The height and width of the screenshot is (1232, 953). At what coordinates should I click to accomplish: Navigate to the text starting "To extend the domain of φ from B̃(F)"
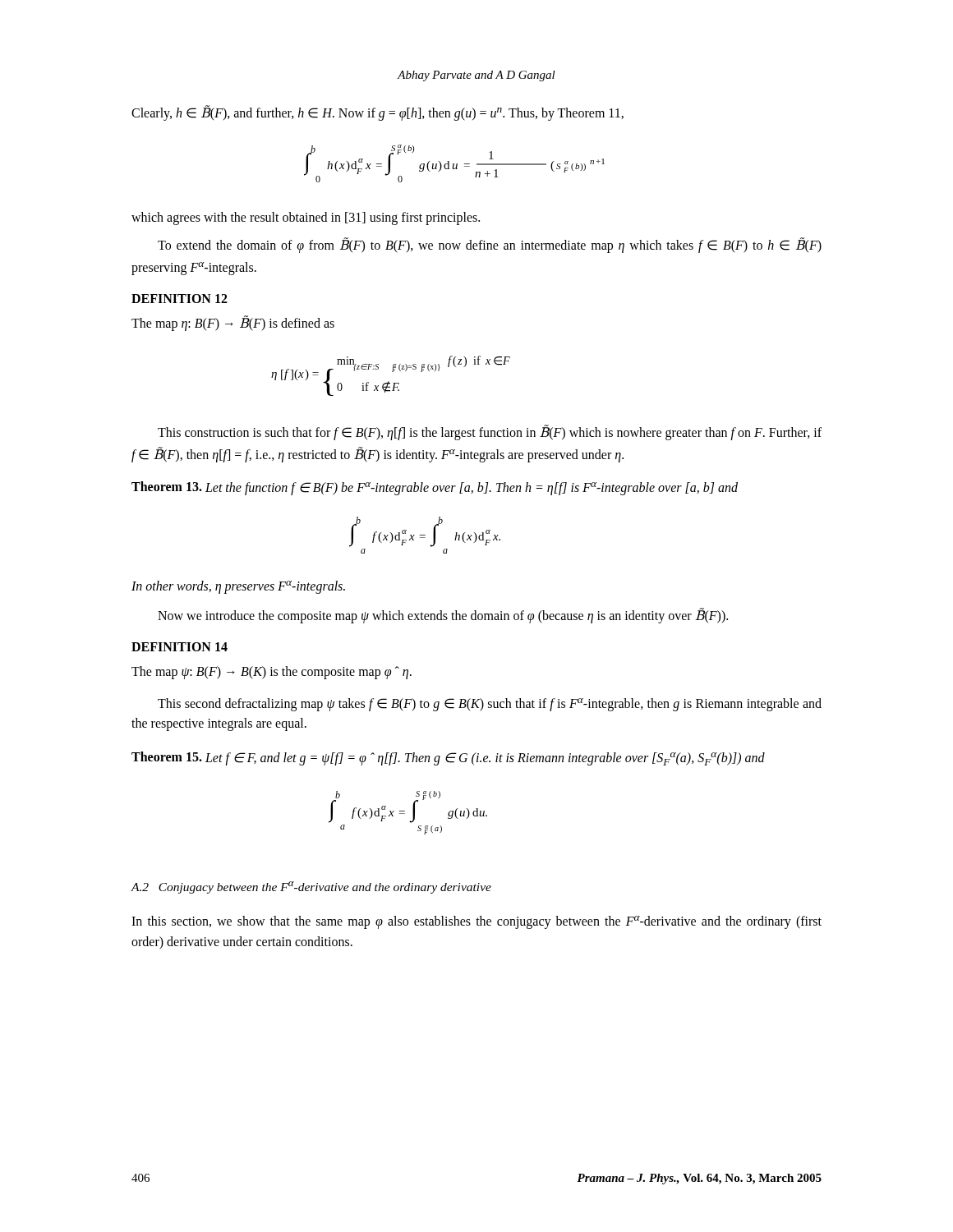pyautogui.click(x=476, y=256)
